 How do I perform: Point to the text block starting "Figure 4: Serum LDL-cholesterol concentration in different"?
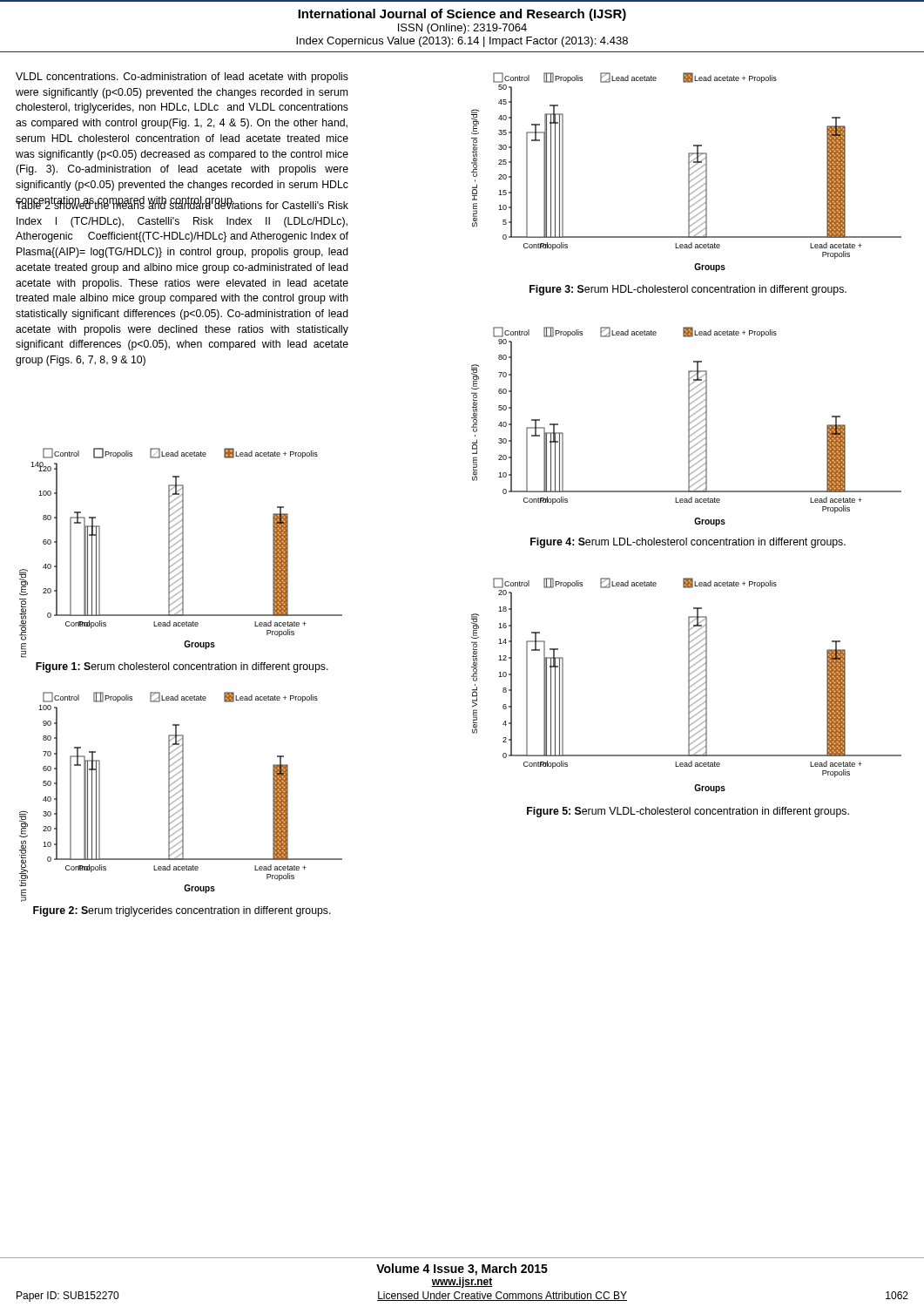pyautogui.click(x=688, y=542)
